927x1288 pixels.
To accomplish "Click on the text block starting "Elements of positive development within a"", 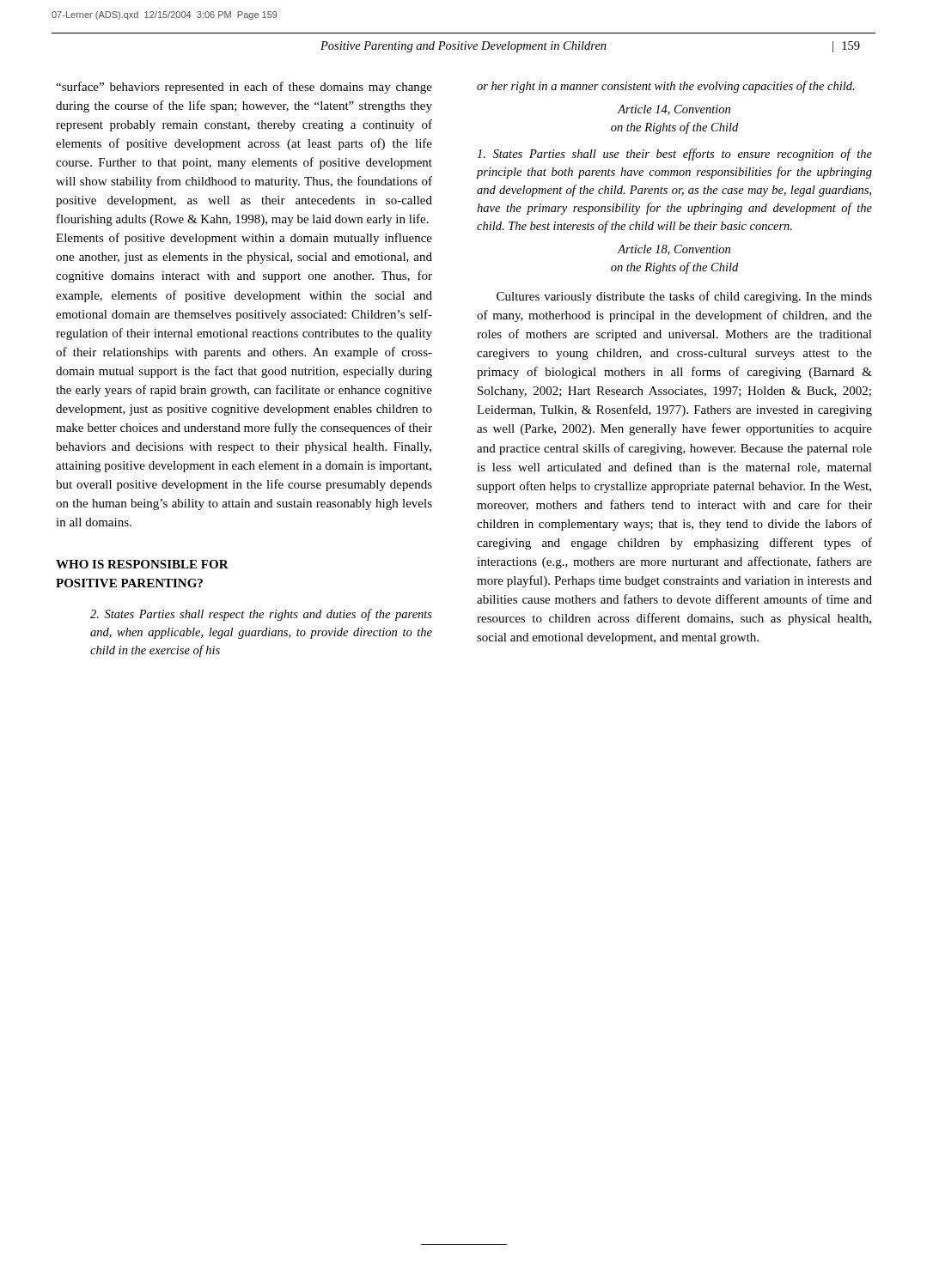I will [244, 380].
